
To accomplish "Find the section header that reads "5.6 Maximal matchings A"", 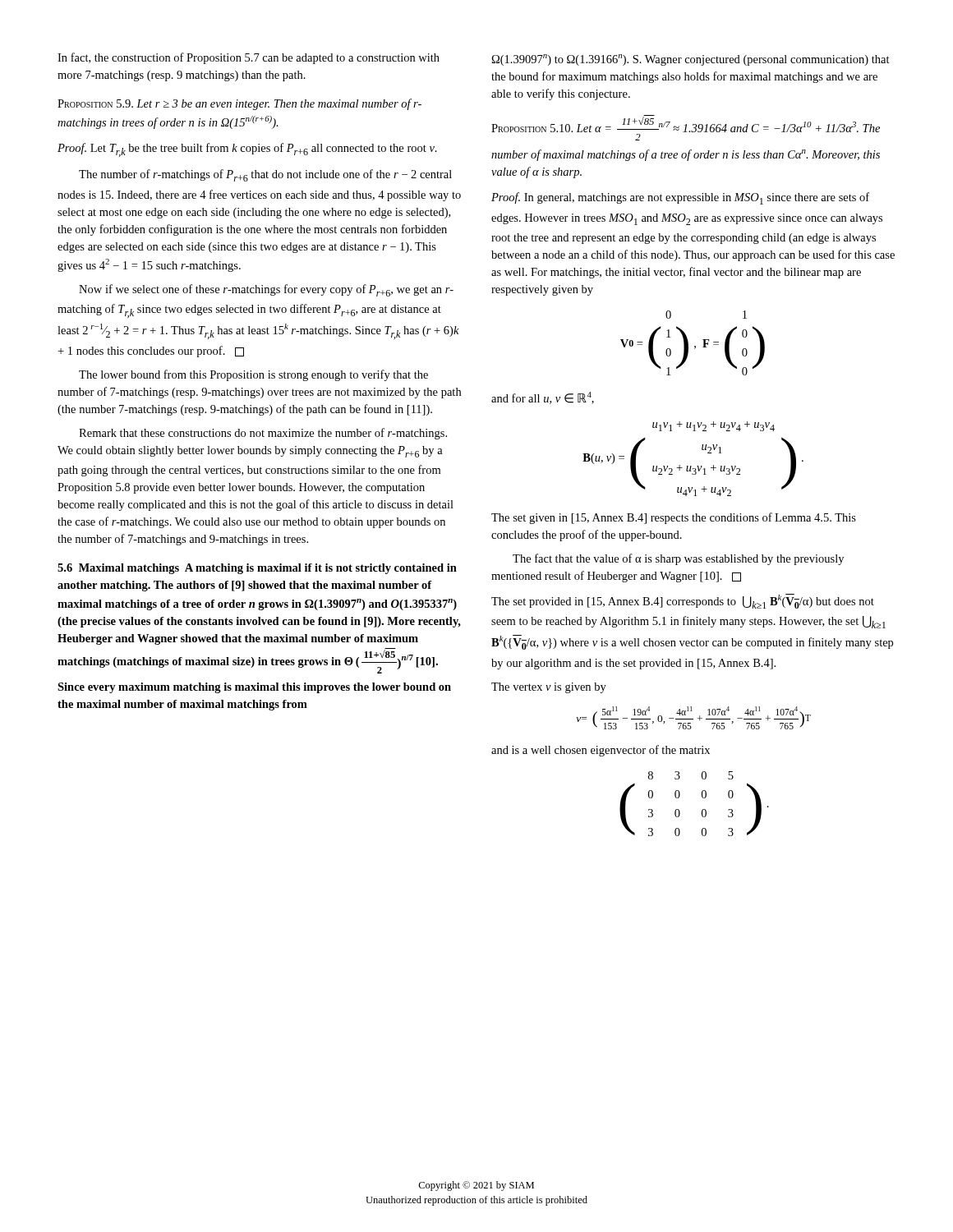I will coord(259,636).
